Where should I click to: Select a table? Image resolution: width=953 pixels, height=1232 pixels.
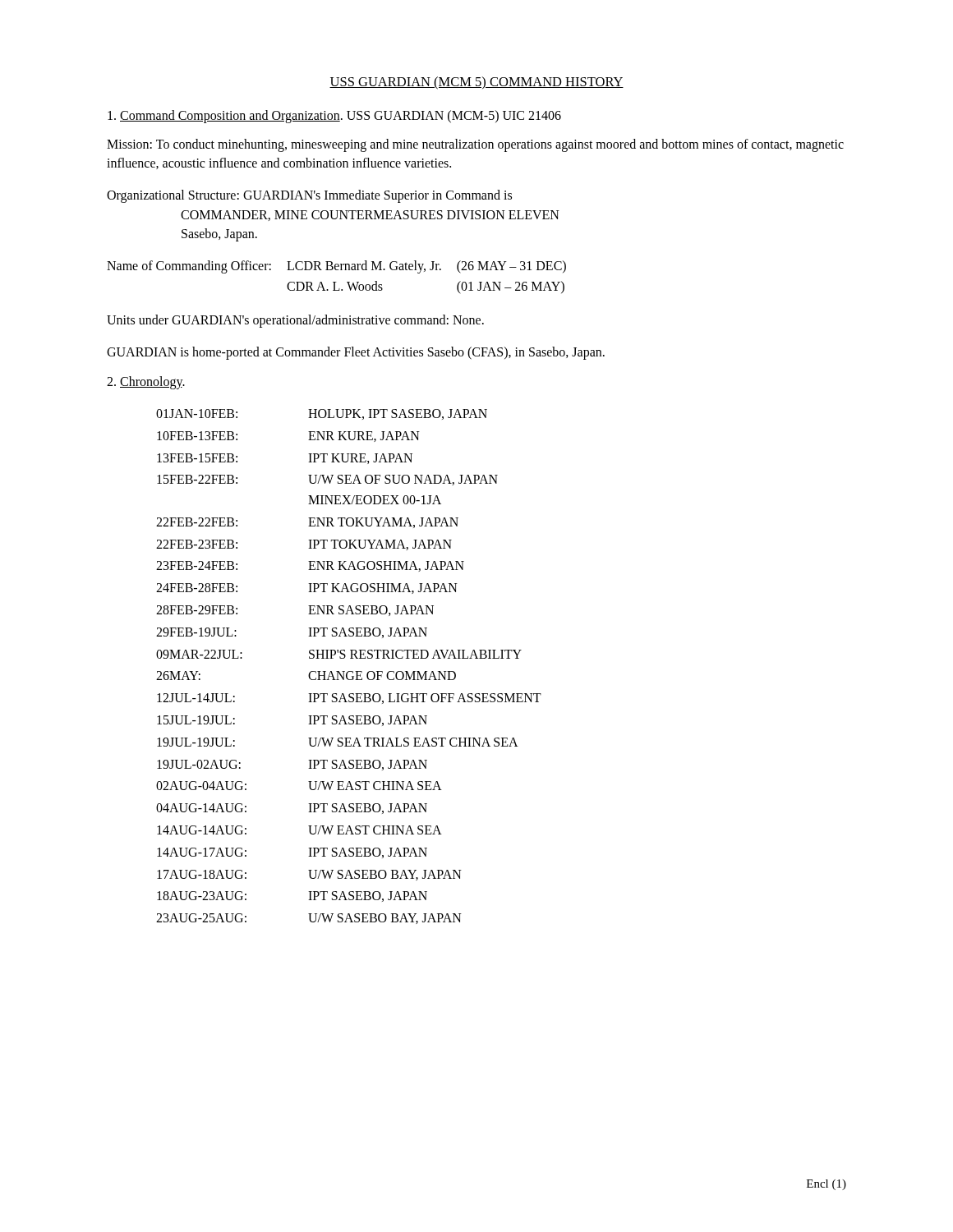pyautogui.click(x=501, y=667)
